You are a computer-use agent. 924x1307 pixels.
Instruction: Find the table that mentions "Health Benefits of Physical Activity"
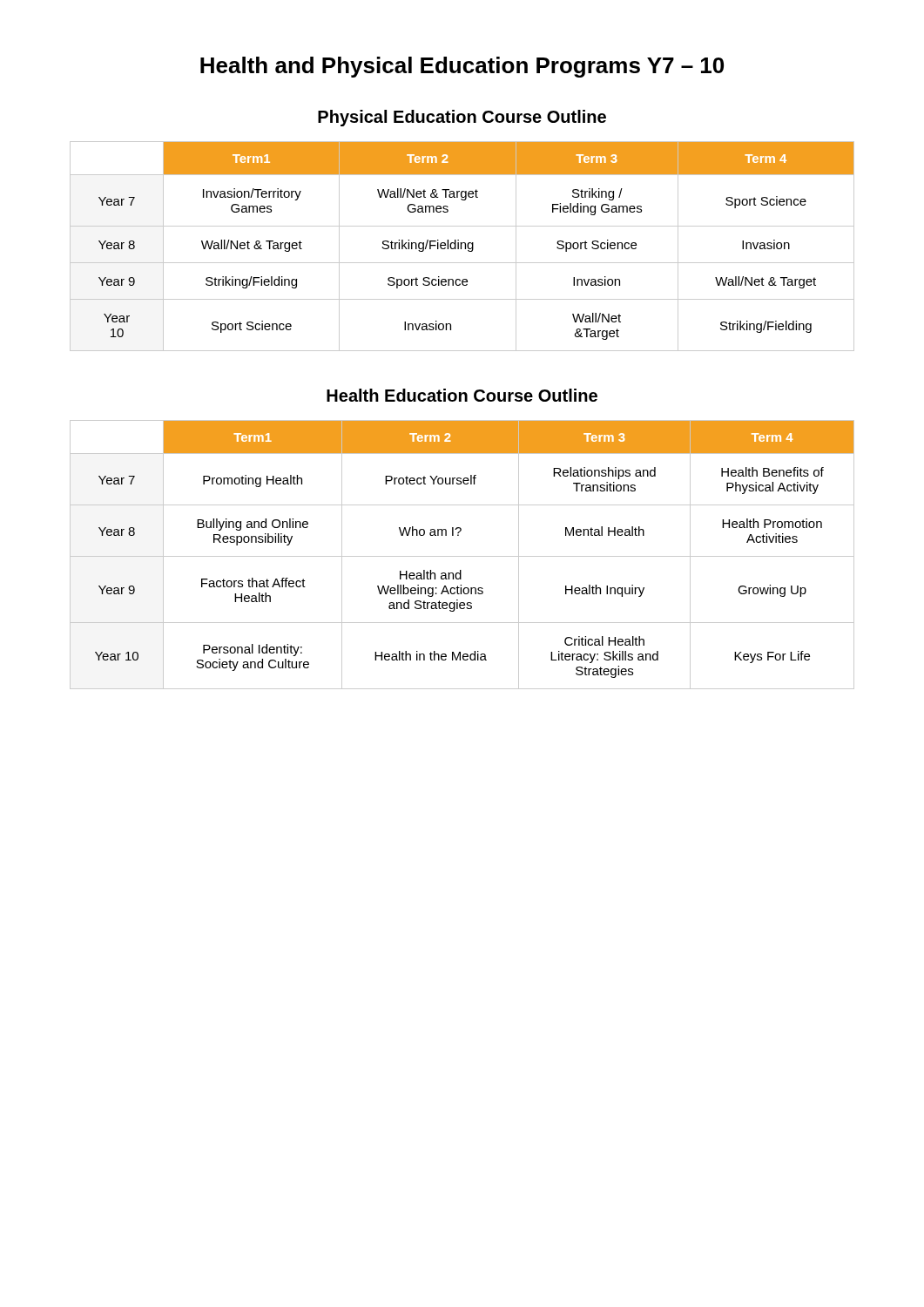coord(462,555)
